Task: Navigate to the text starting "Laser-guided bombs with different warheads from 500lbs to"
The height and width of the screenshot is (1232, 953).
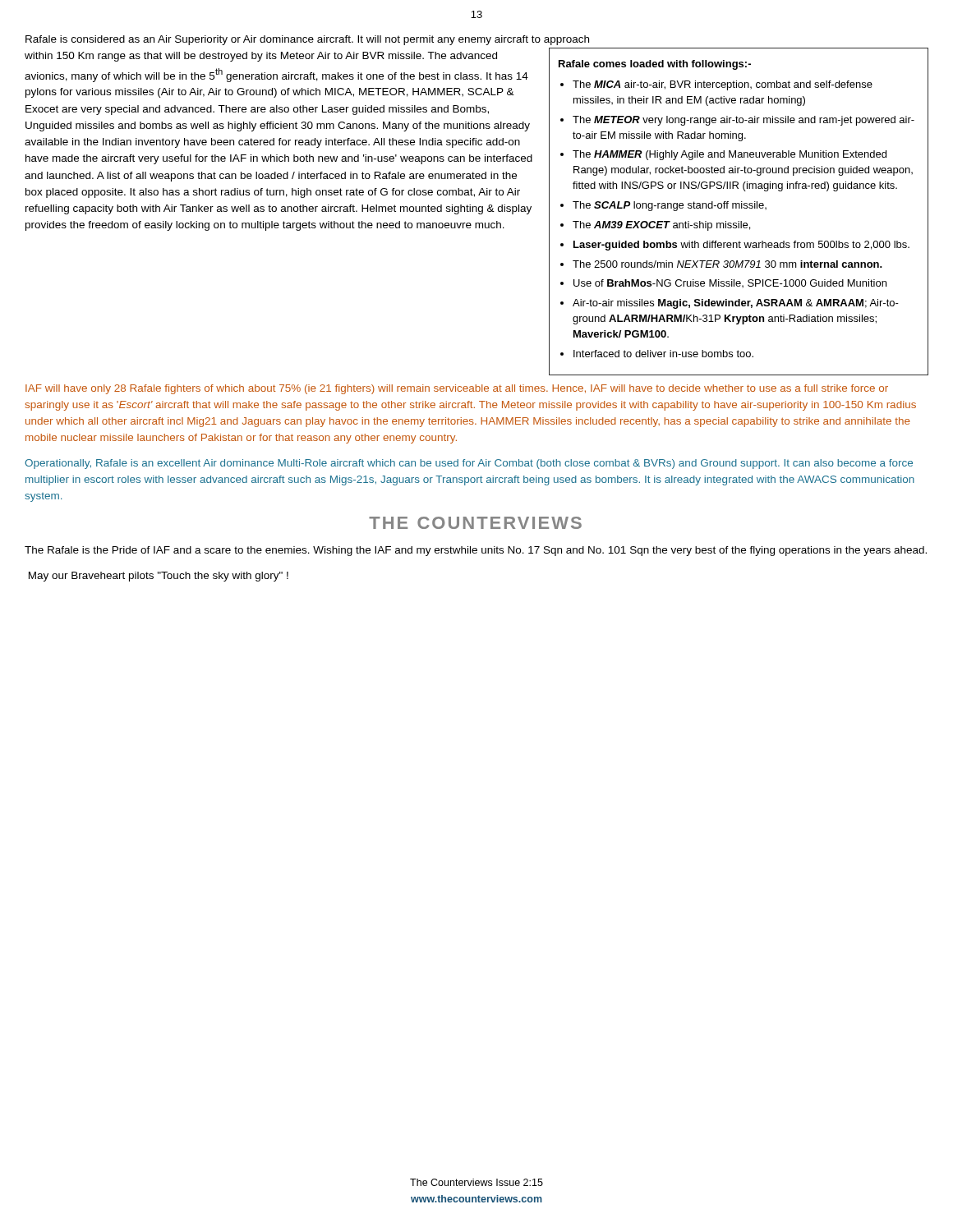Action: tap(741, 244)
